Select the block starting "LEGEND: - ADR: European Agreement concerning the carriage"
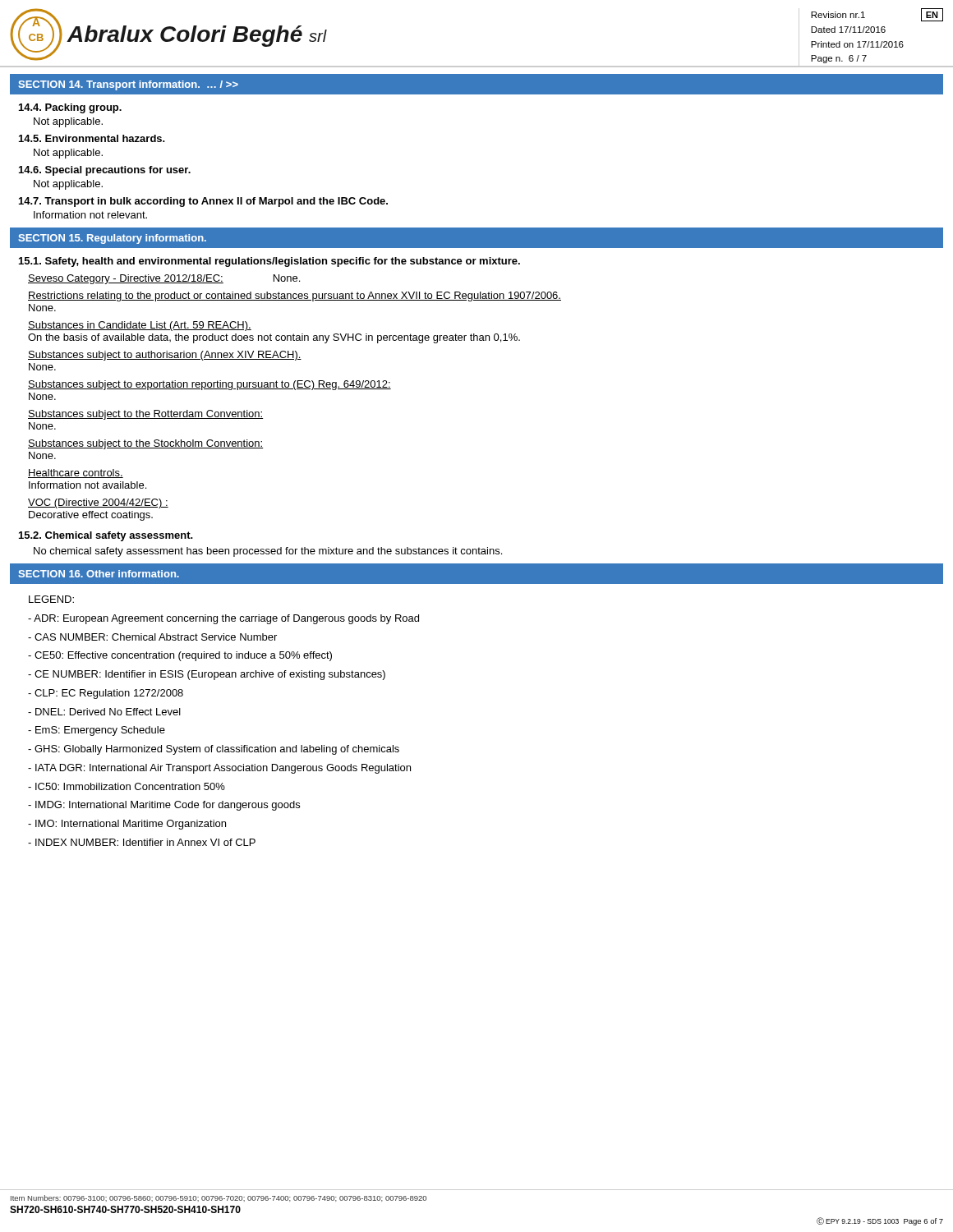This screenshot has width=953, height=1232. [x=51, y=599]
